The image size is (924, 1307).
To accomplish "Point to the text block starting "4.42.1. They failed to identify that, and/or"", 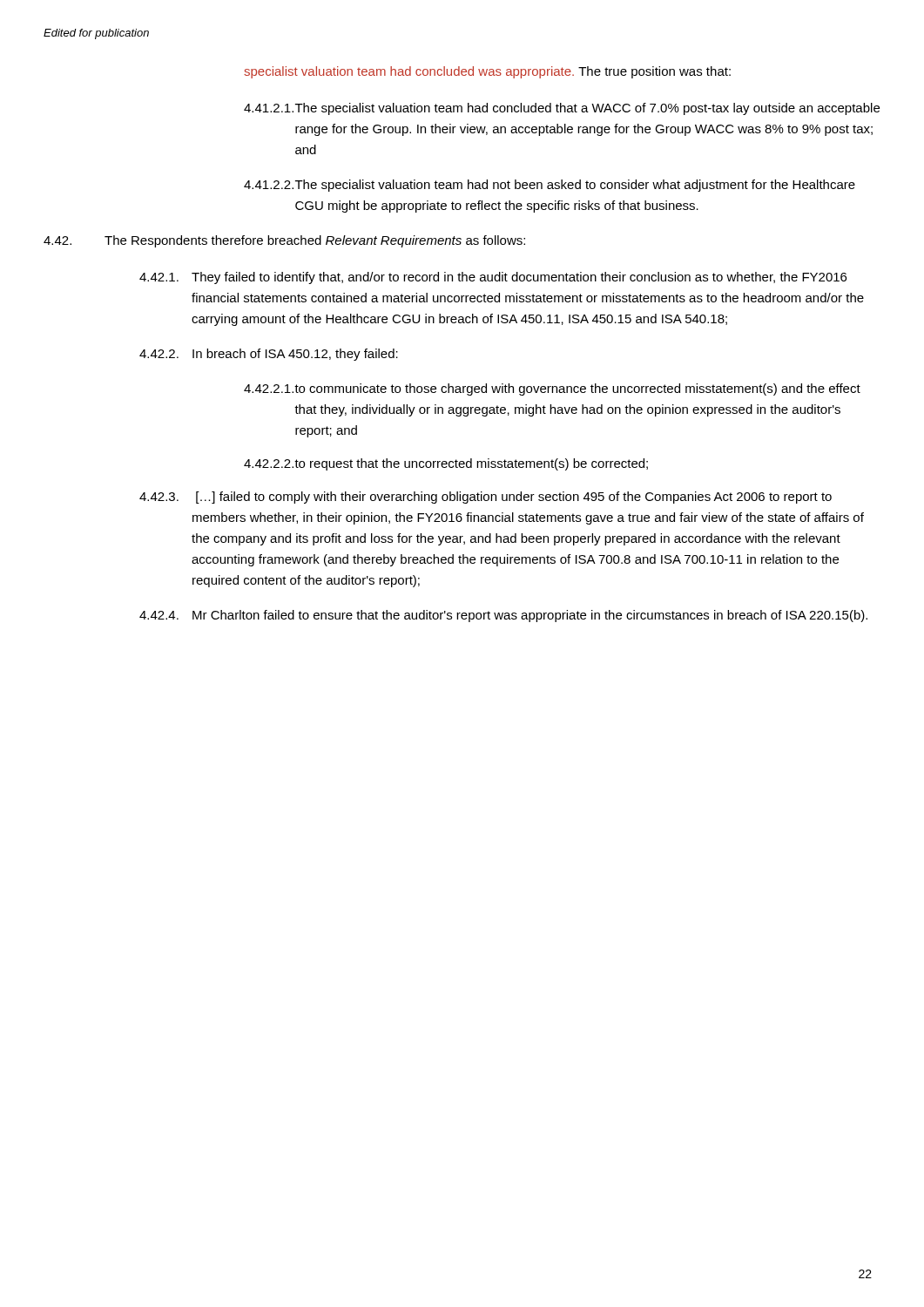I will coord(462,298).
